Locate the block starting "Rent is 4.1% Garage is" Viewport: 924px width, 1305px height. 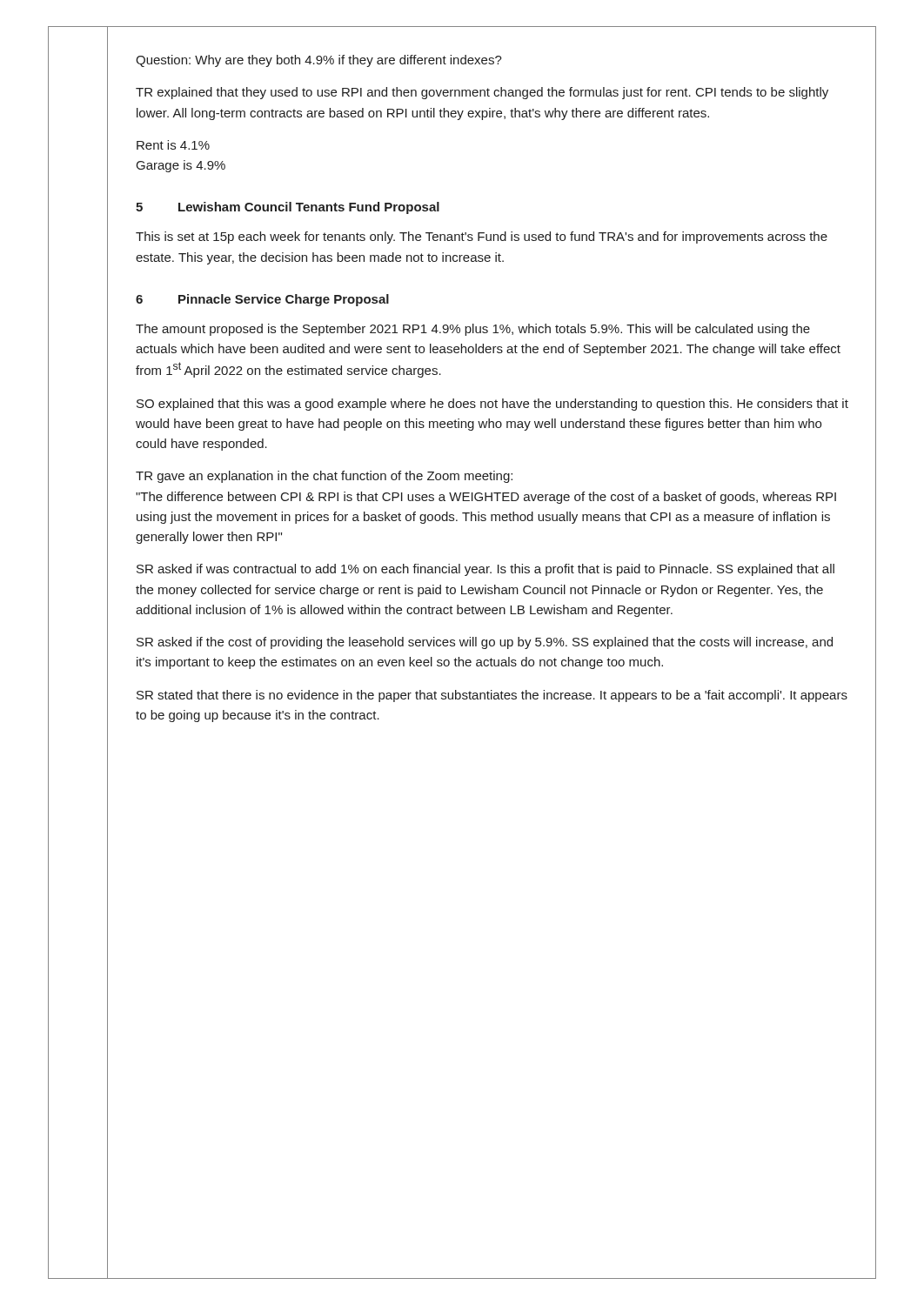point(181,155)
